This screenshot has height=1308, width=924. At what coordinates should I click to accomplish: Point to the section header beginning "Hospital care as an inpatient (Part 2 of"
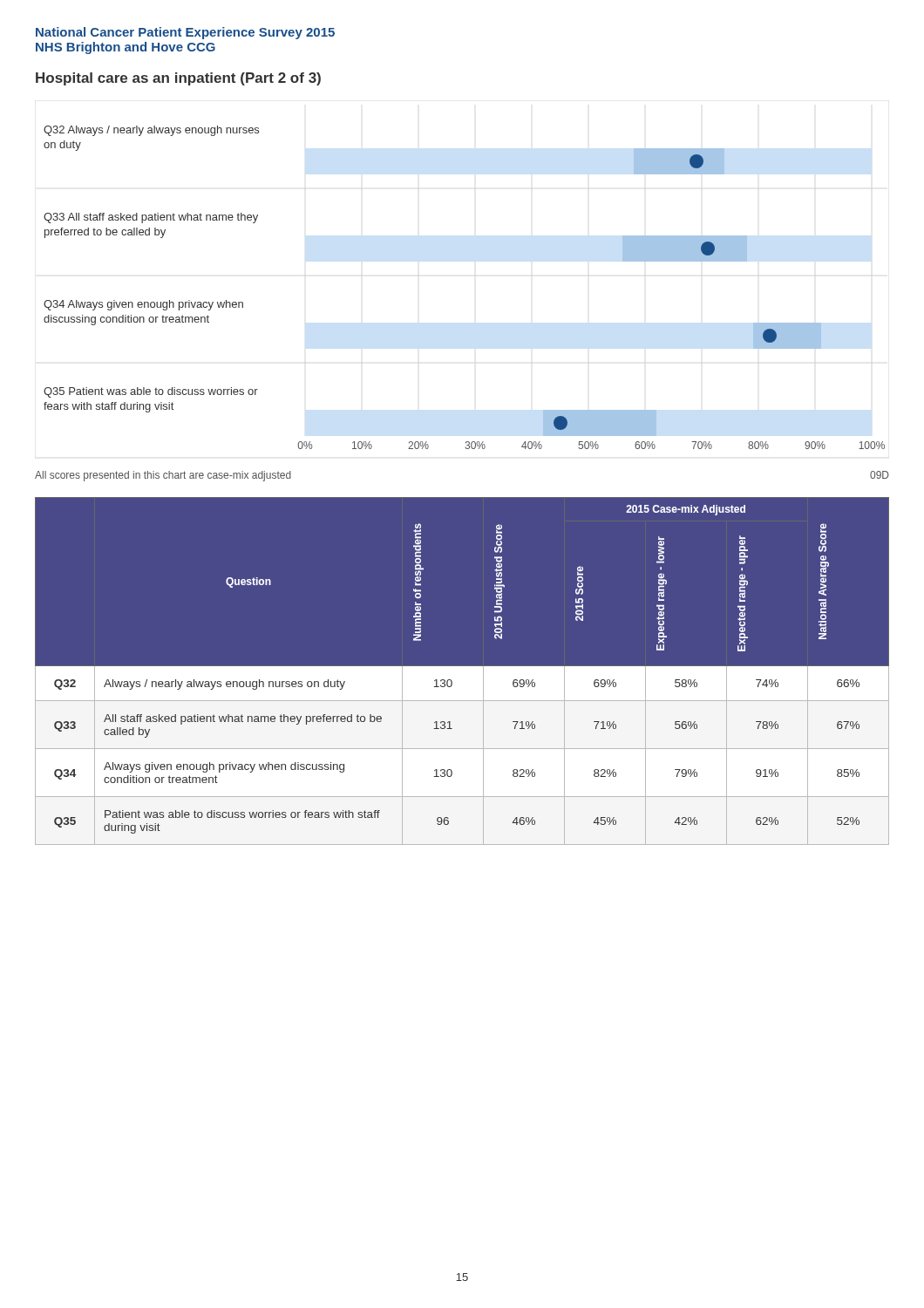178,78
